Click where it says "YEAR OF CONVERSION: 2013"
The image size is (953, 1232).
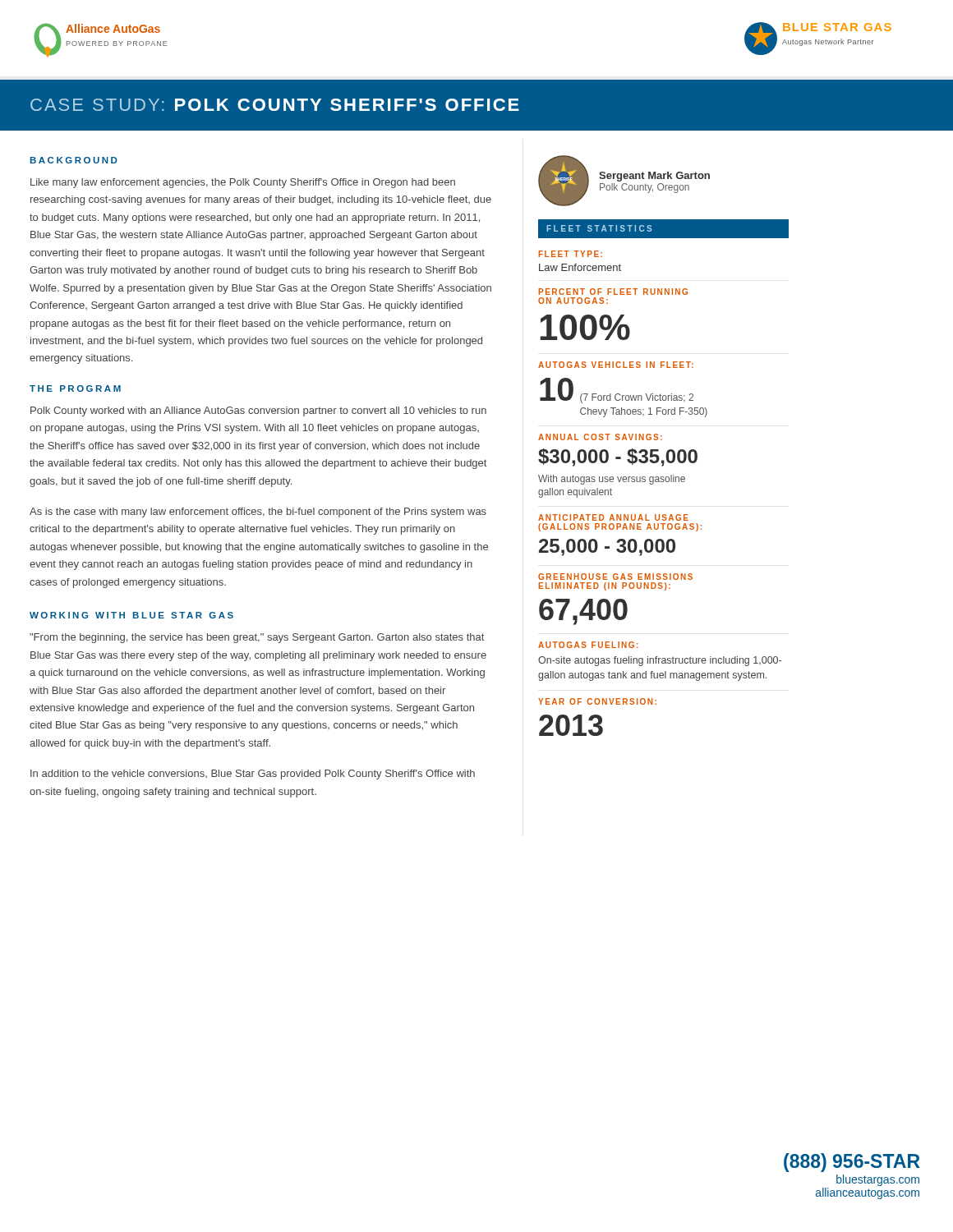597,701
